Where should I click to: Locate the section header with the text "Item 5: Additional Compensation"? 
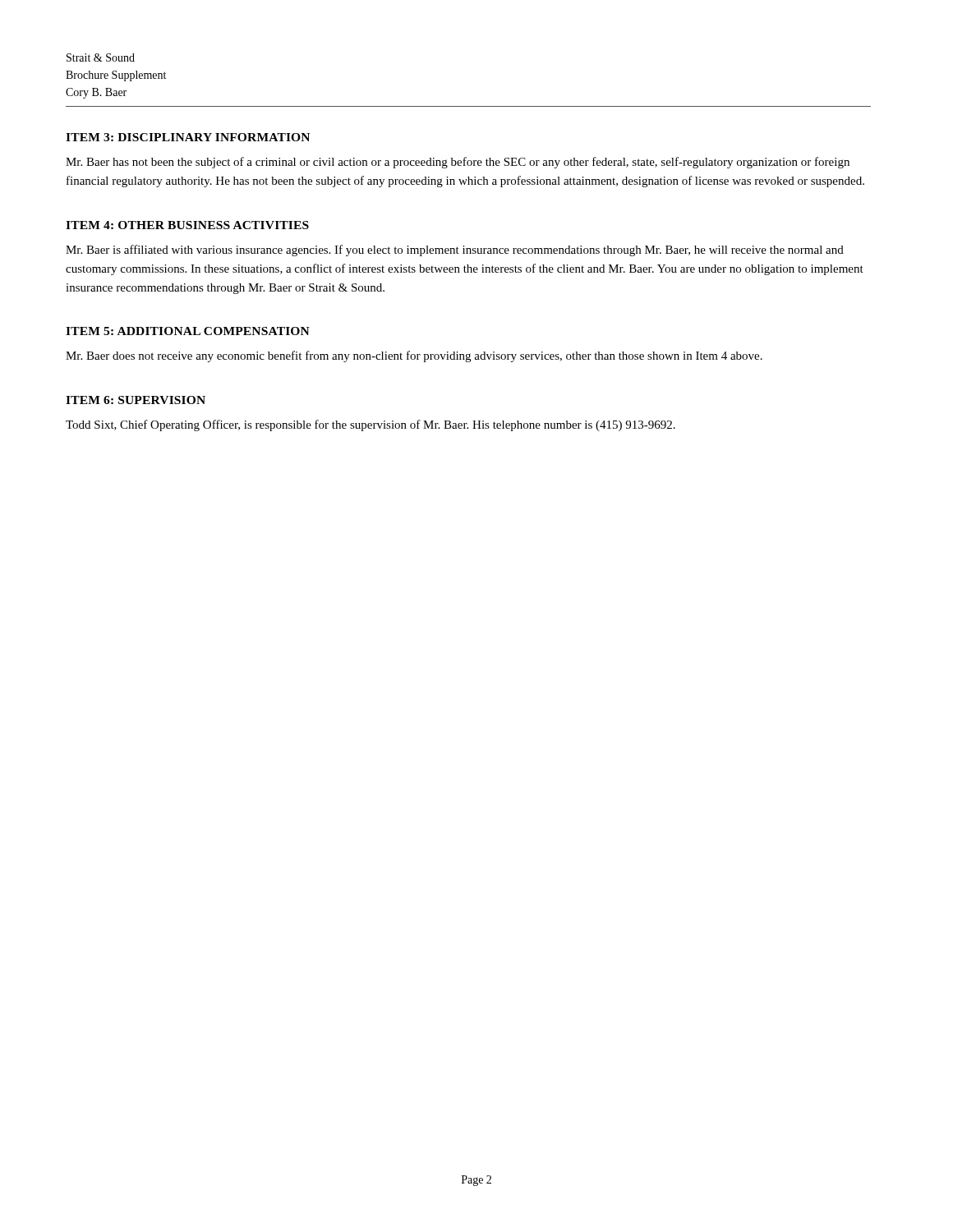(188, 331)
